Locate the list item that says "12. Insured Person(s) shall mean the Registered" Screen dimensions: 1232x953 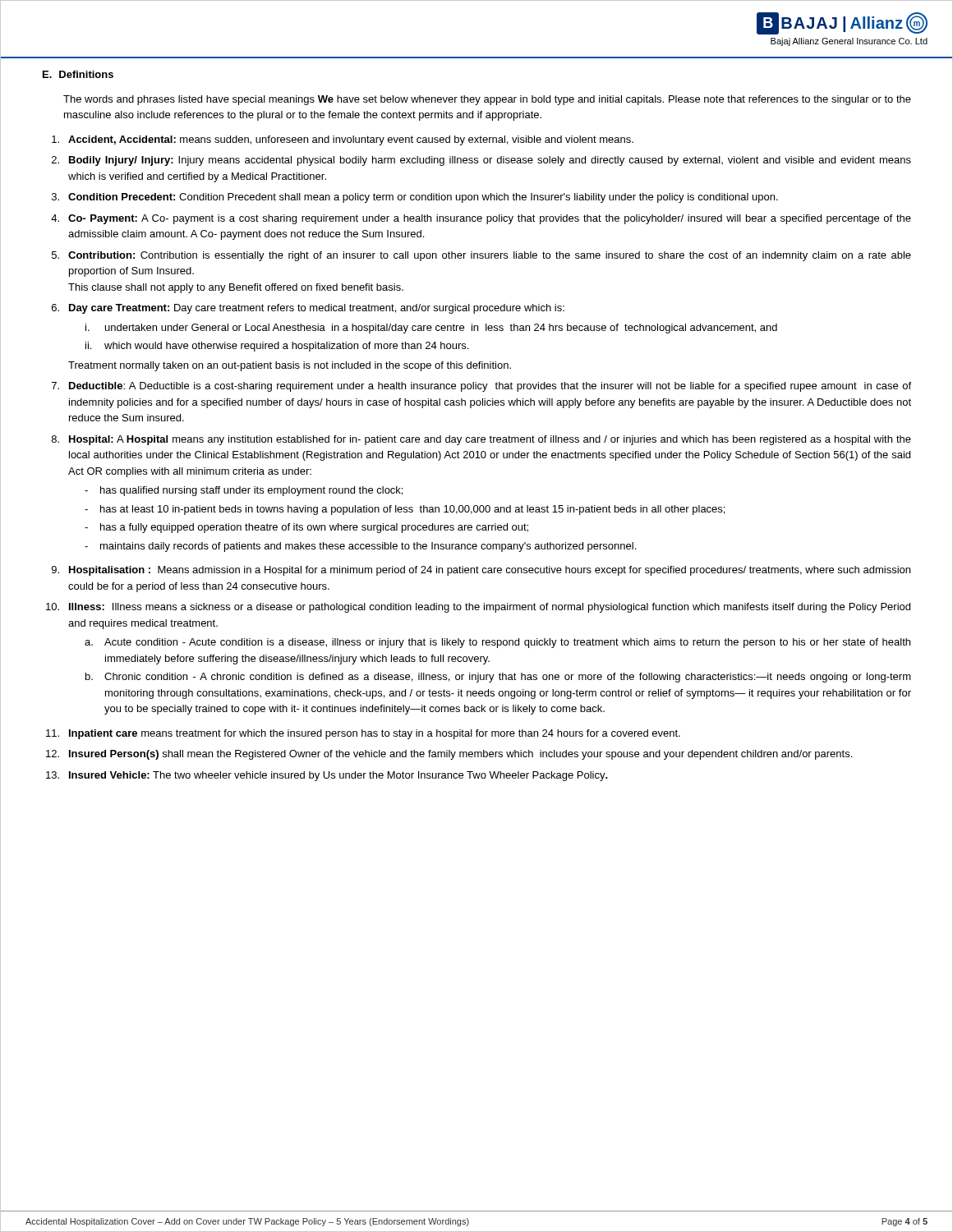[476, 754]
